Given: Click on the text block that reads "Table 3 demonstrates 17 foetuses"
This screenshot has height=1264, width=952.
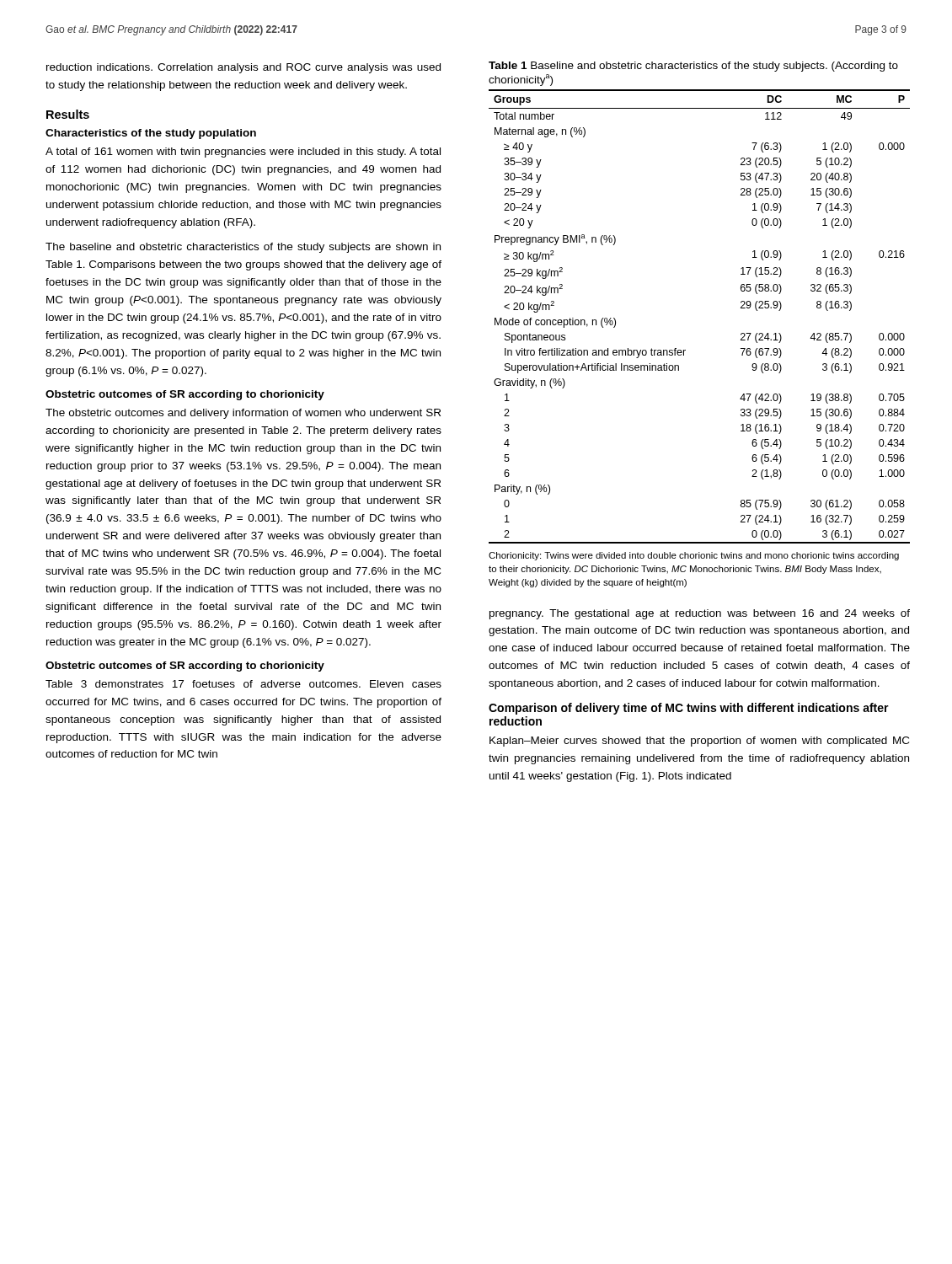Looking at the screenshot, I should [x=243, y=720].
